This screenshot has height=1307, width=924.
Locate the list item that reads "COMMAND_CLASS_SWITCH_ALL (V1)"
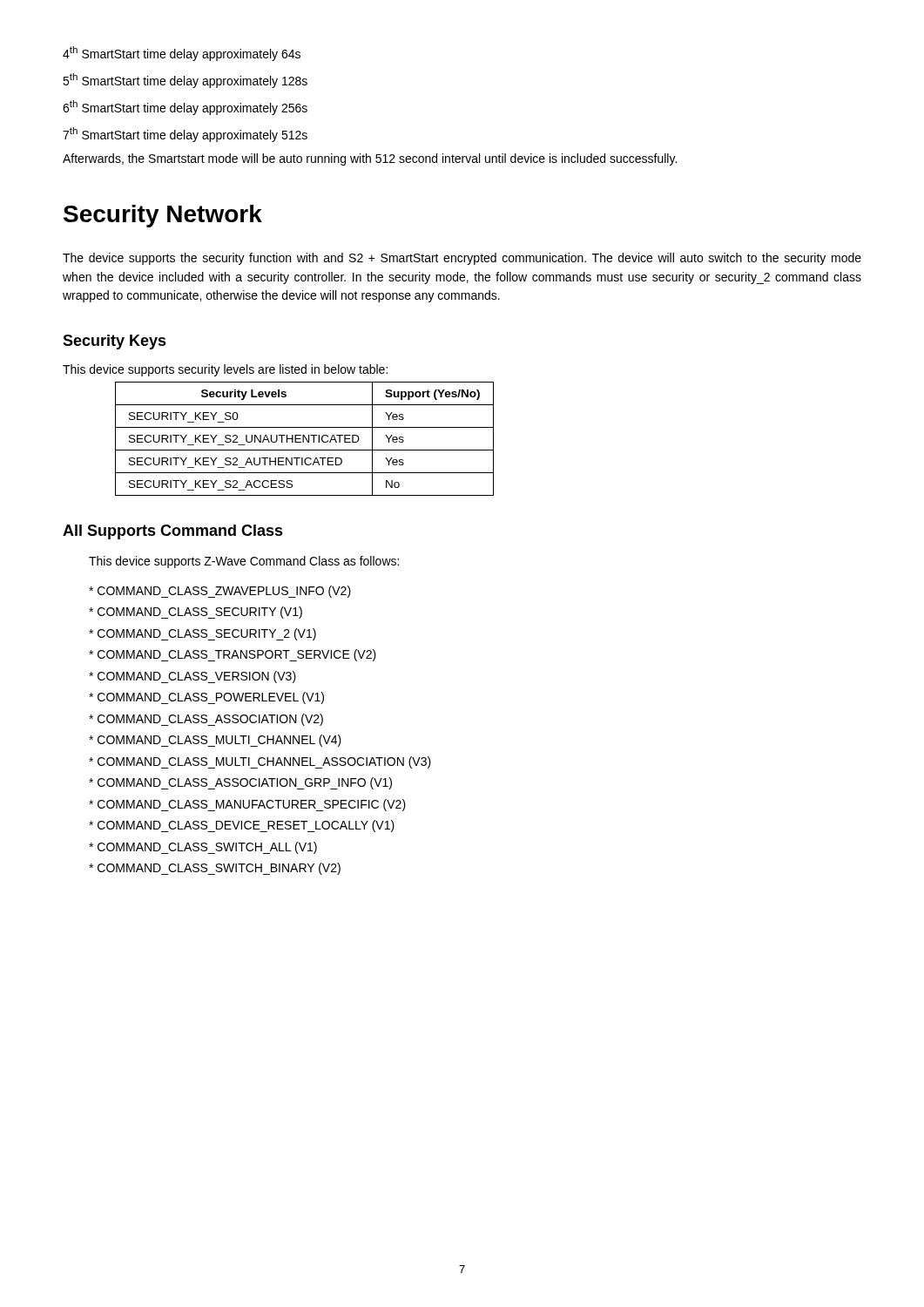tap(203, 847)
